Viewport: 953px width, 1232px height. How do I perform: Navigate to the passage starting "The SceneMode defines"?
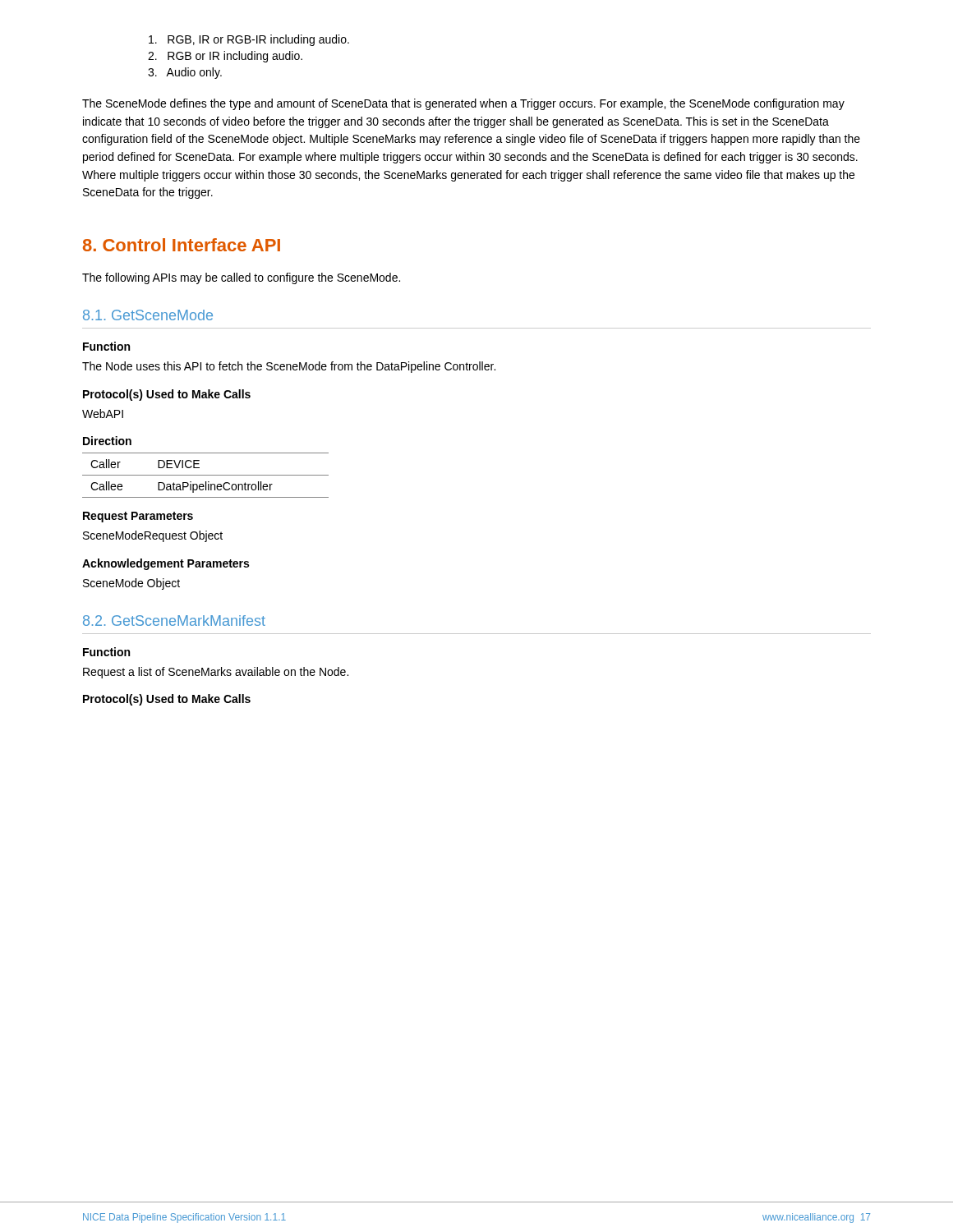pos(471,148)
